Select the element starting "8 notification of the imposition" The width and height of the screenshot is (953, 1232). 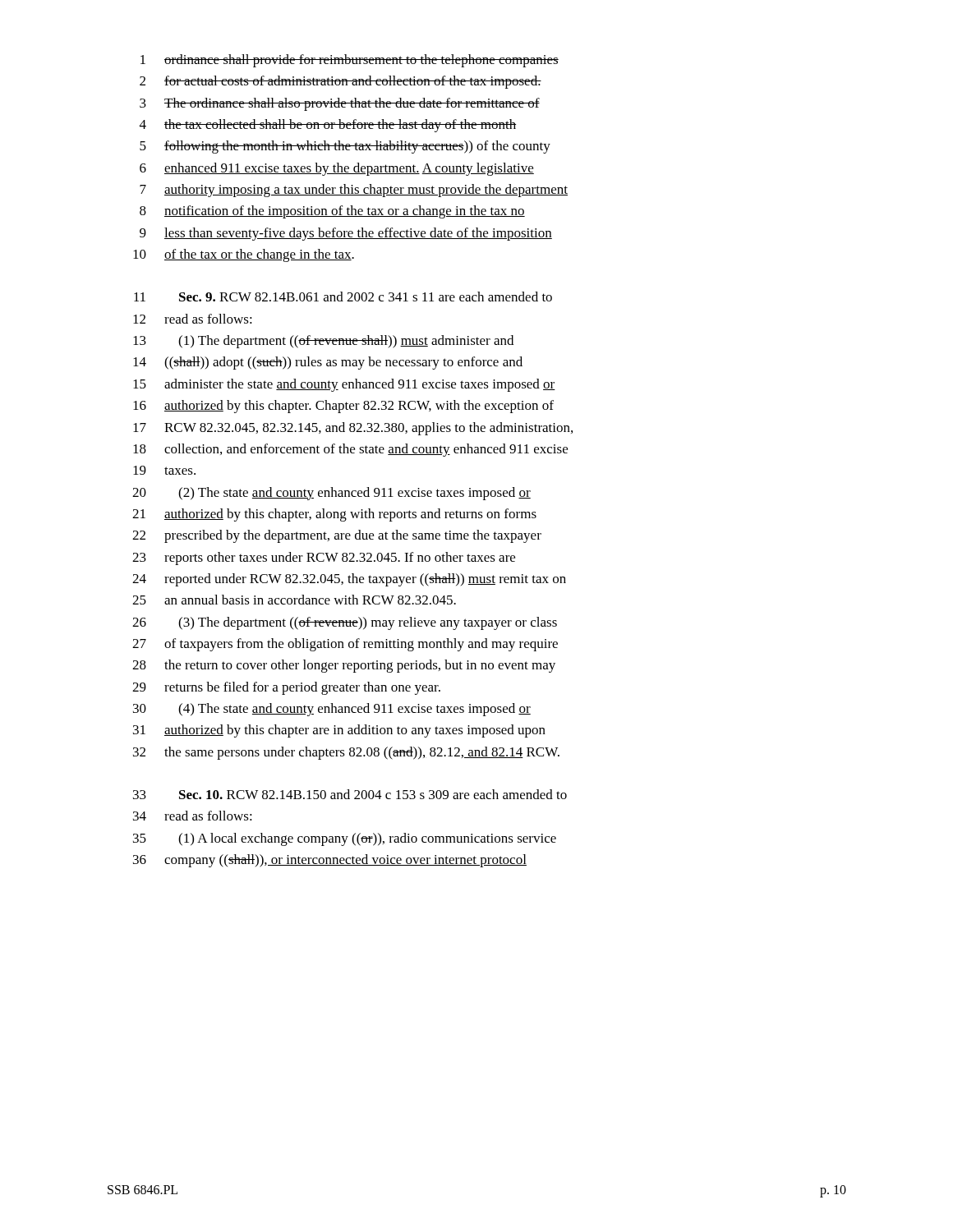tap(476, 212)
